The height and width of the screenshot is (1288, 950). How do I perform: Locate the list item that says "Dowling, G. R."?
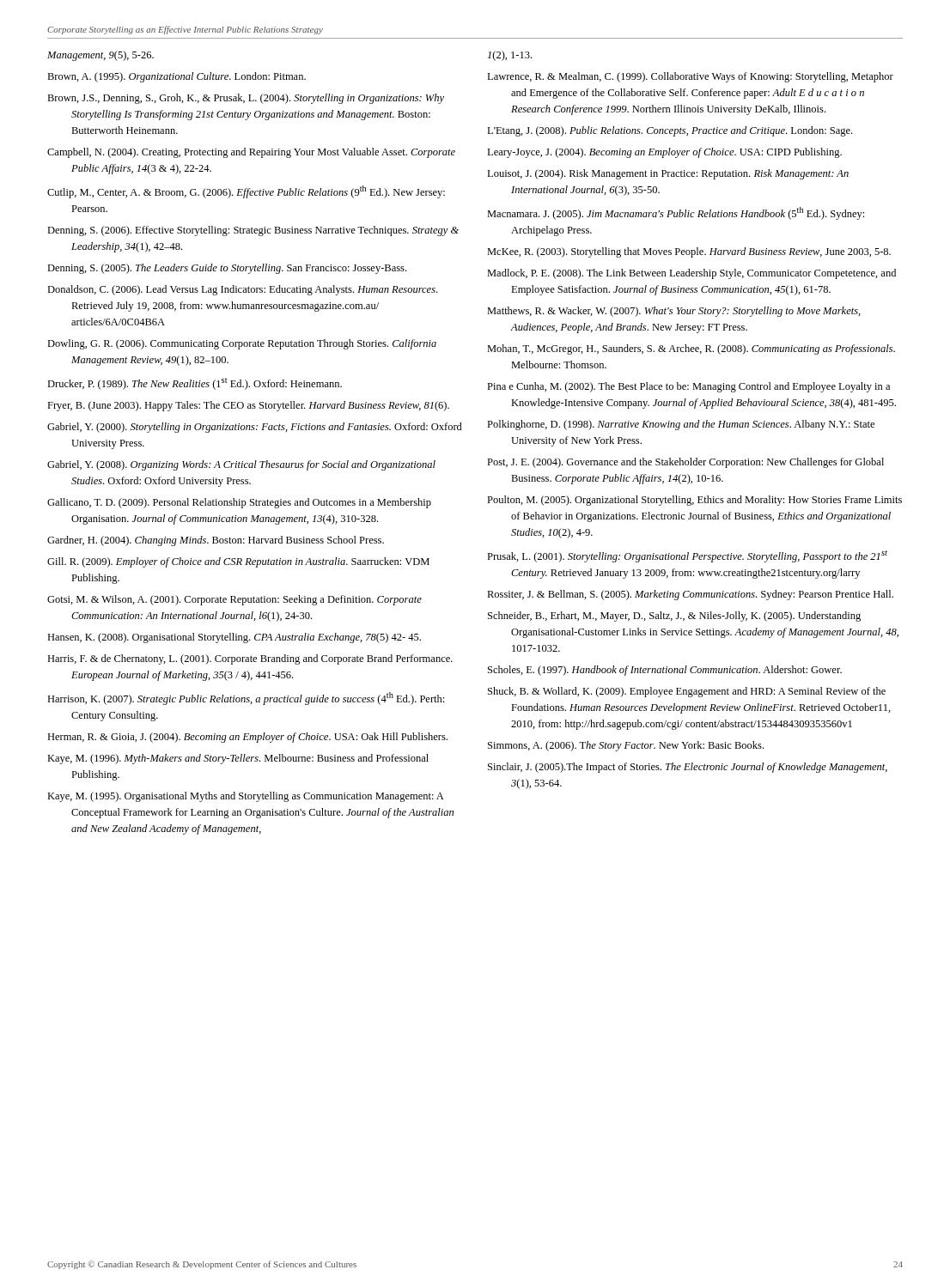[242, 352]
